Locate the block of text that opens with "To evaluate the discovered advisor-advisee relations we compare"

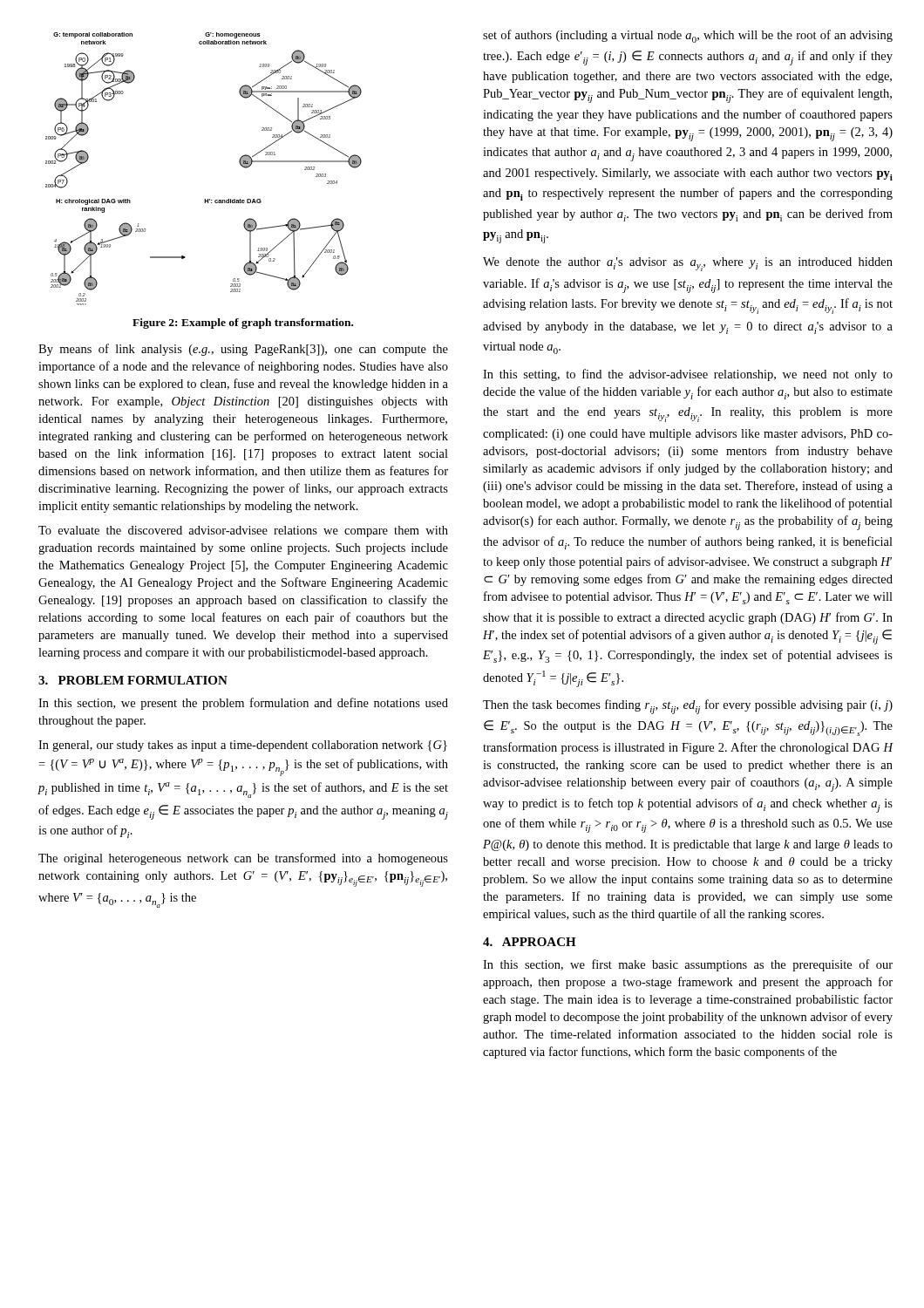(x=243, y=591)
